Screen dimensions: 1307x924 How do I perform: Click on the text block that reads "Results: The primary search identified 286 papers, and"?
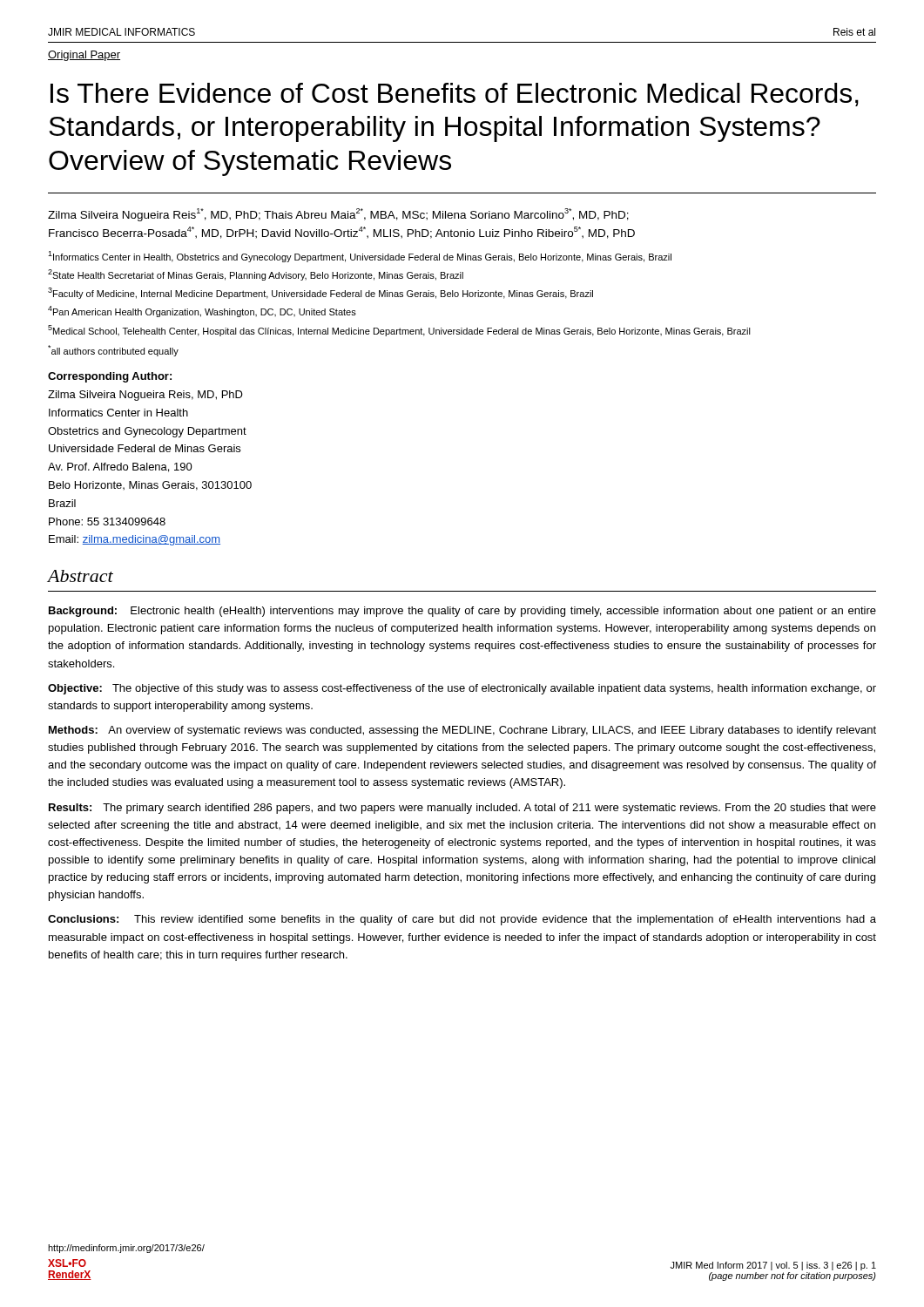point(462,851)
